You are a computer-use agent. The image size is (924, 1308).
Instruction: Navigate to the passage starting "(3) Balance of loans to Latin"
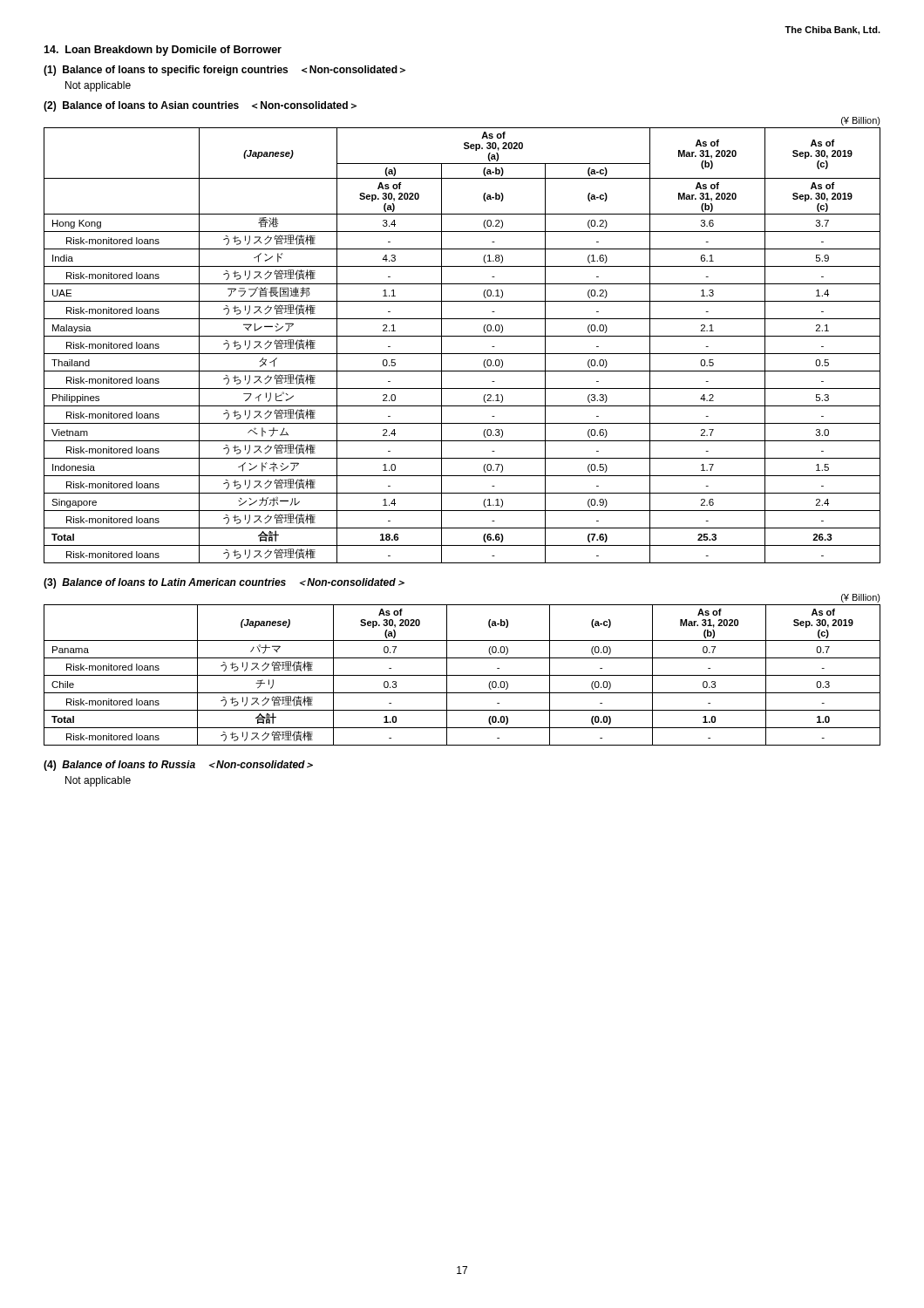coord(225,583)
